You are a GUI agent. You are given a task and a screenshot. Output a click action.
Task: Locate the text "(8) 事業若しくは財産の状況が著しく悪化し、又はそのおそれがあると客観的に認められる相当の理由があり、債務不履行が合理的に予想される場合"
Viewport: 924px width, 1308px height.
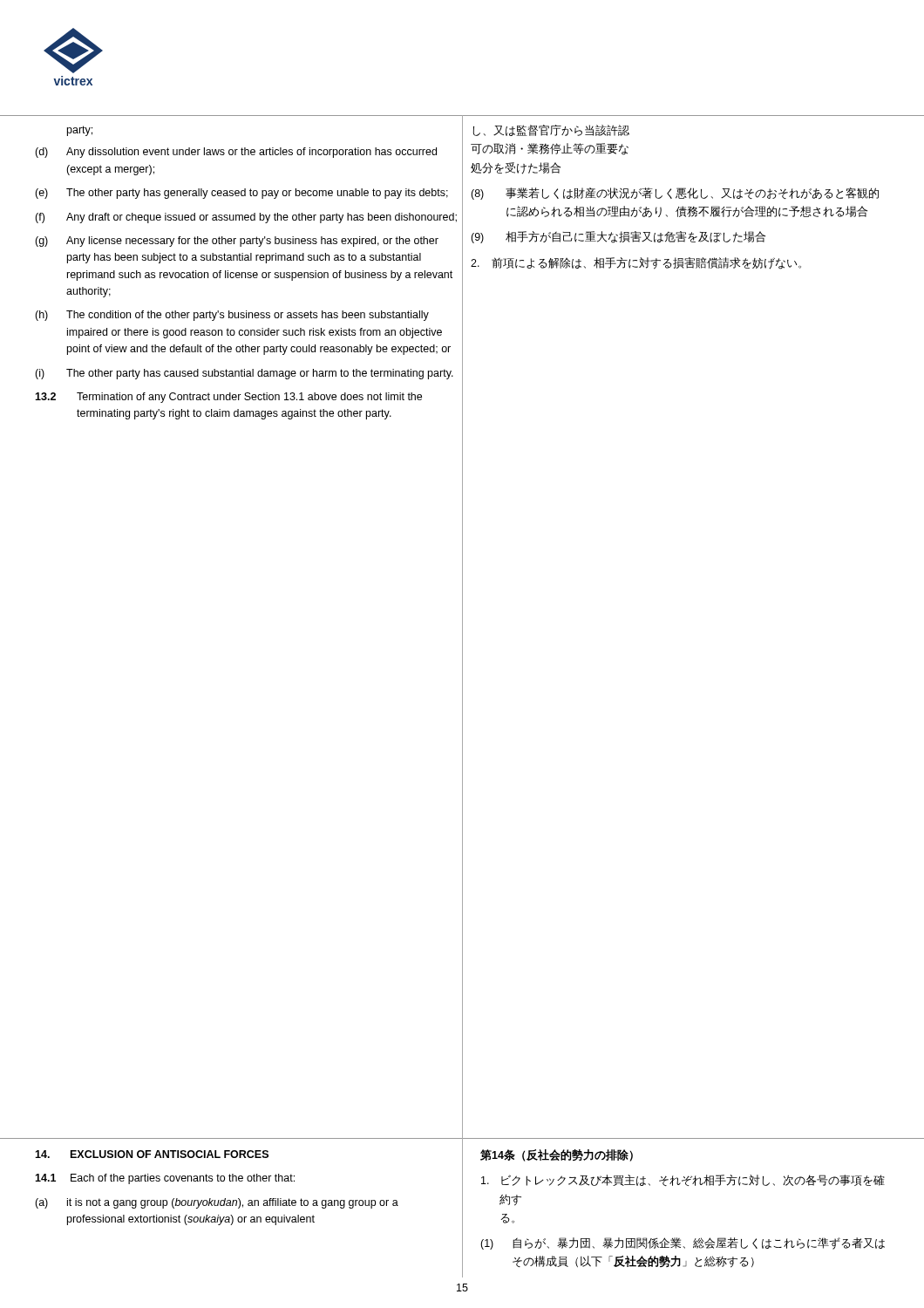pyautogui.click(x=680, y=203)
